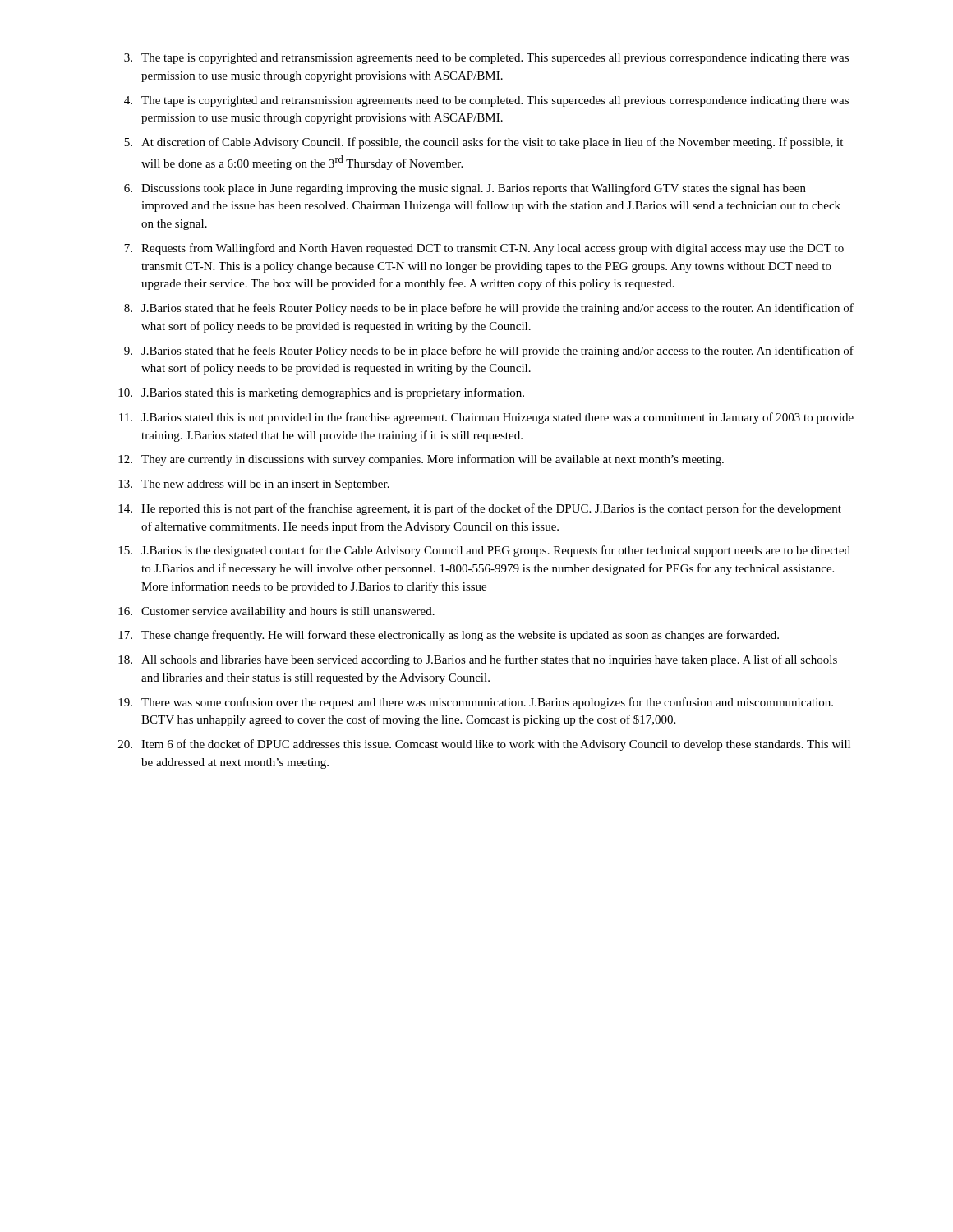Click the passage that begins "8. J.Barios stated"
Viewport: 953px width, 1232px height.
pyautogui.click(x=476, y=318)
